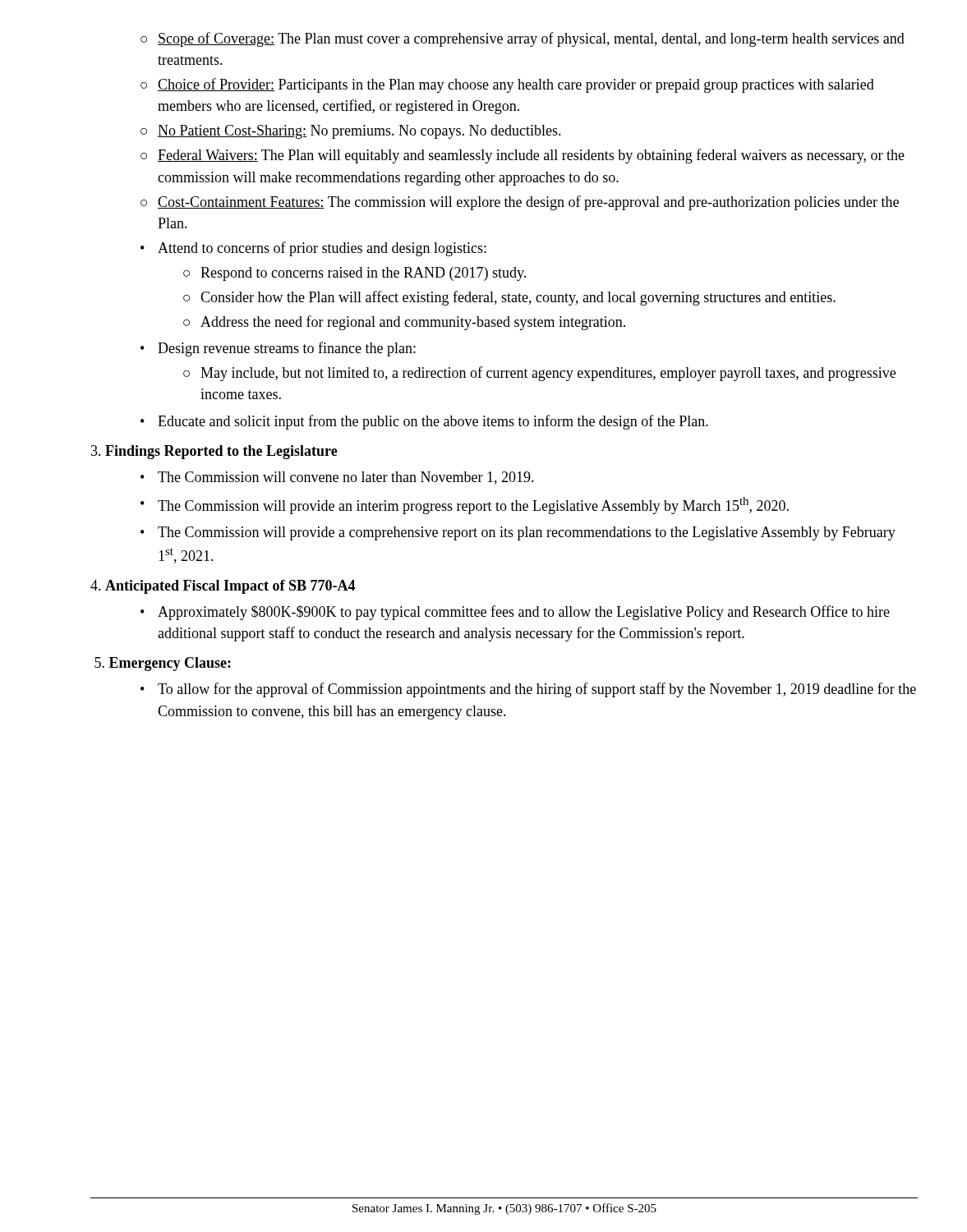
Task: Select the region starting "Educate and solicit input from"
Action: coord(504,421)
